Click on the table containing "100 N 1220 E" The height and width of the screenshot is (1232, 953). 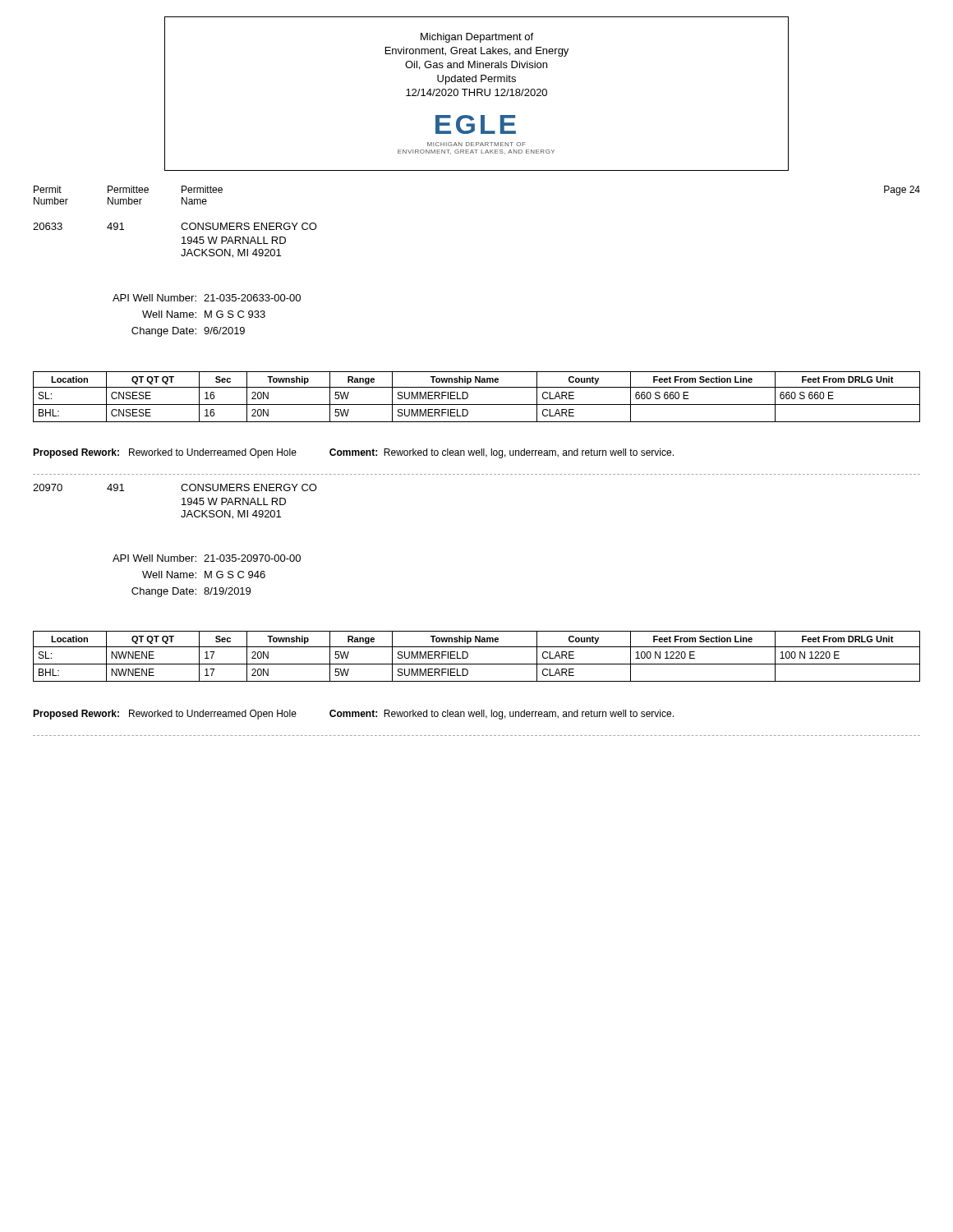pyautogui.click(x=476, y=656)
